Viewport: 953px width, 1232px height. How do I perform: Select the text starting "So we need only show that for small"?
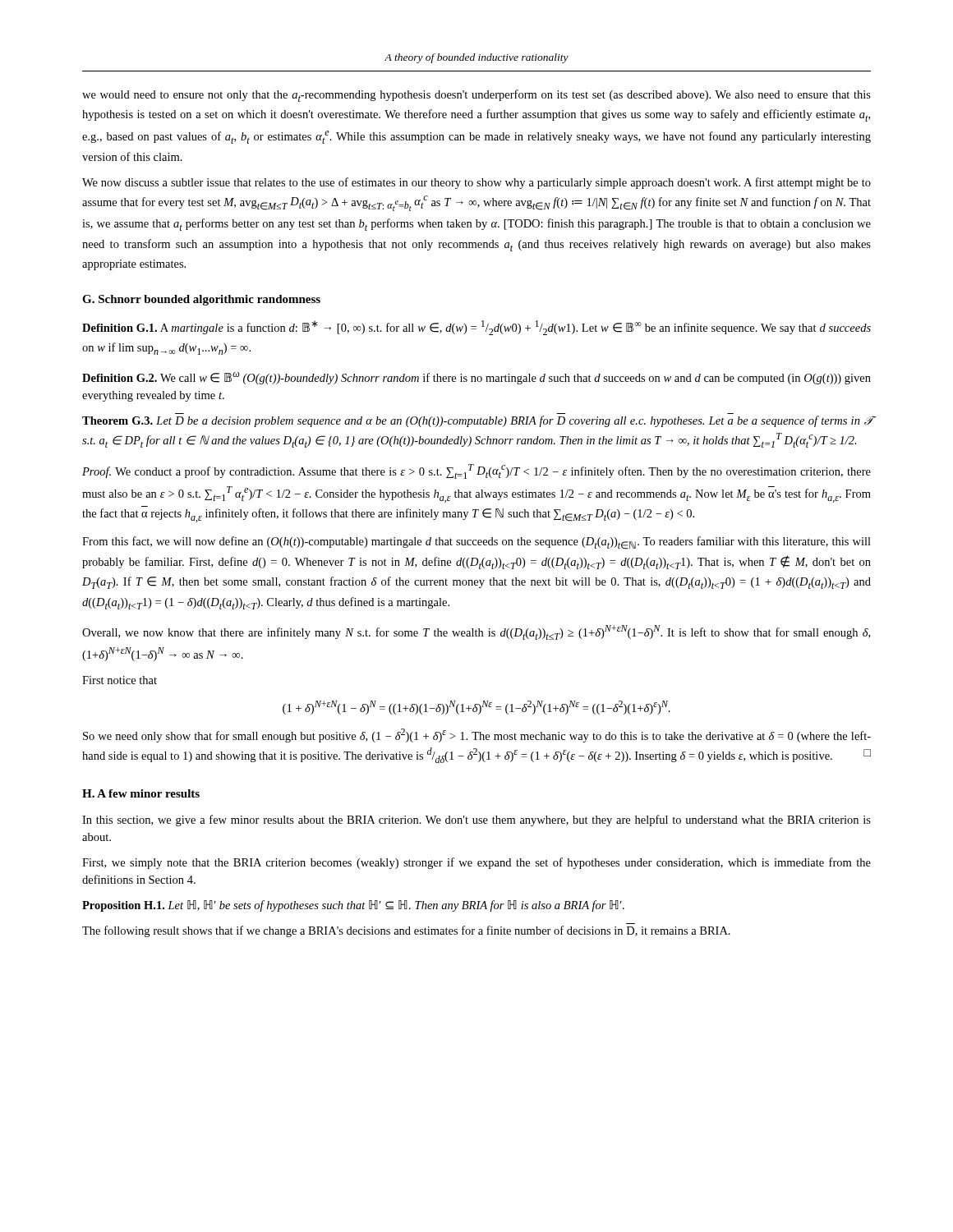476,746
